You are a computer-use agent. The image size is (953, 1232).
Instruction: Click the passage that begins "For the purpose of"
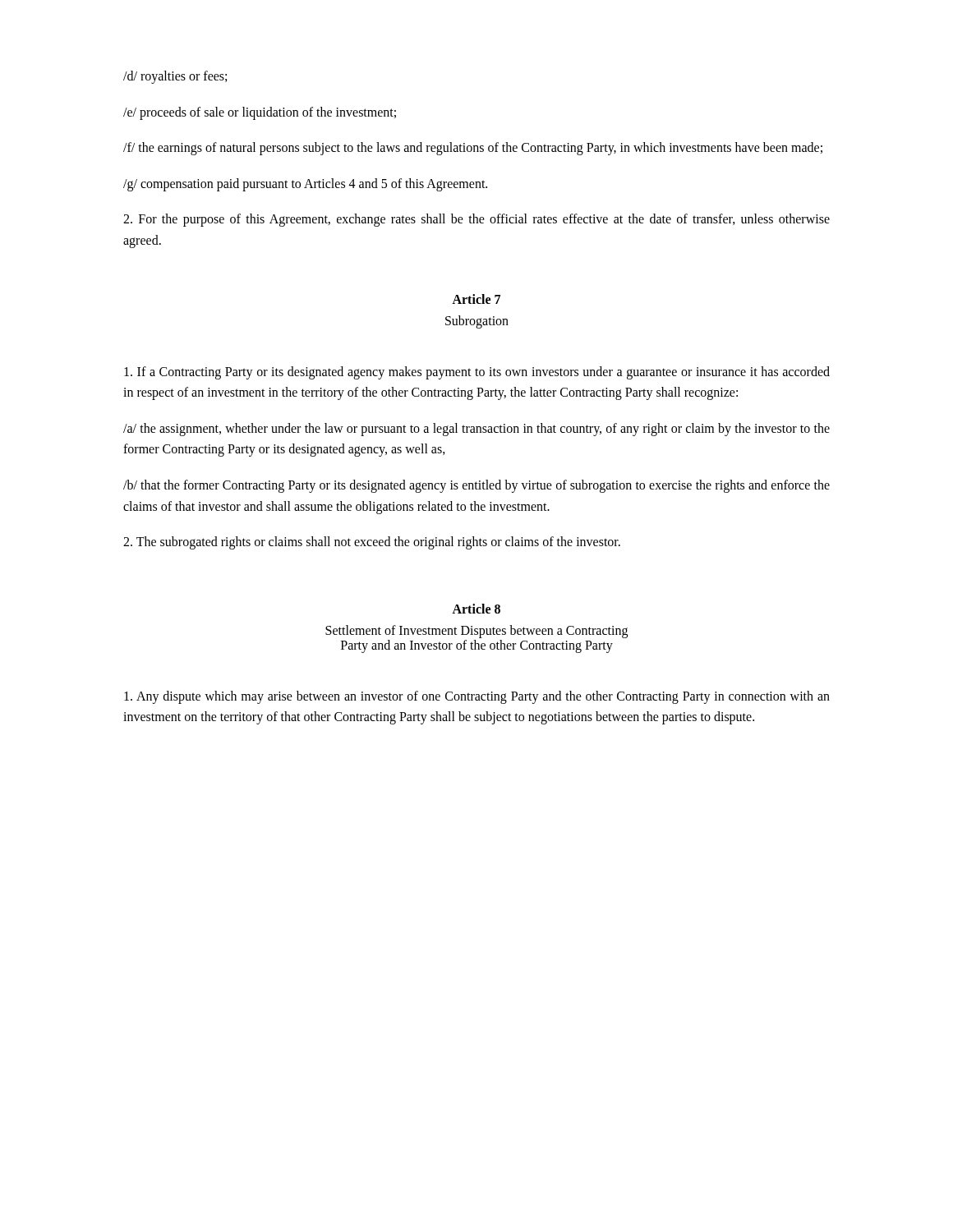[x=476, y=230]
